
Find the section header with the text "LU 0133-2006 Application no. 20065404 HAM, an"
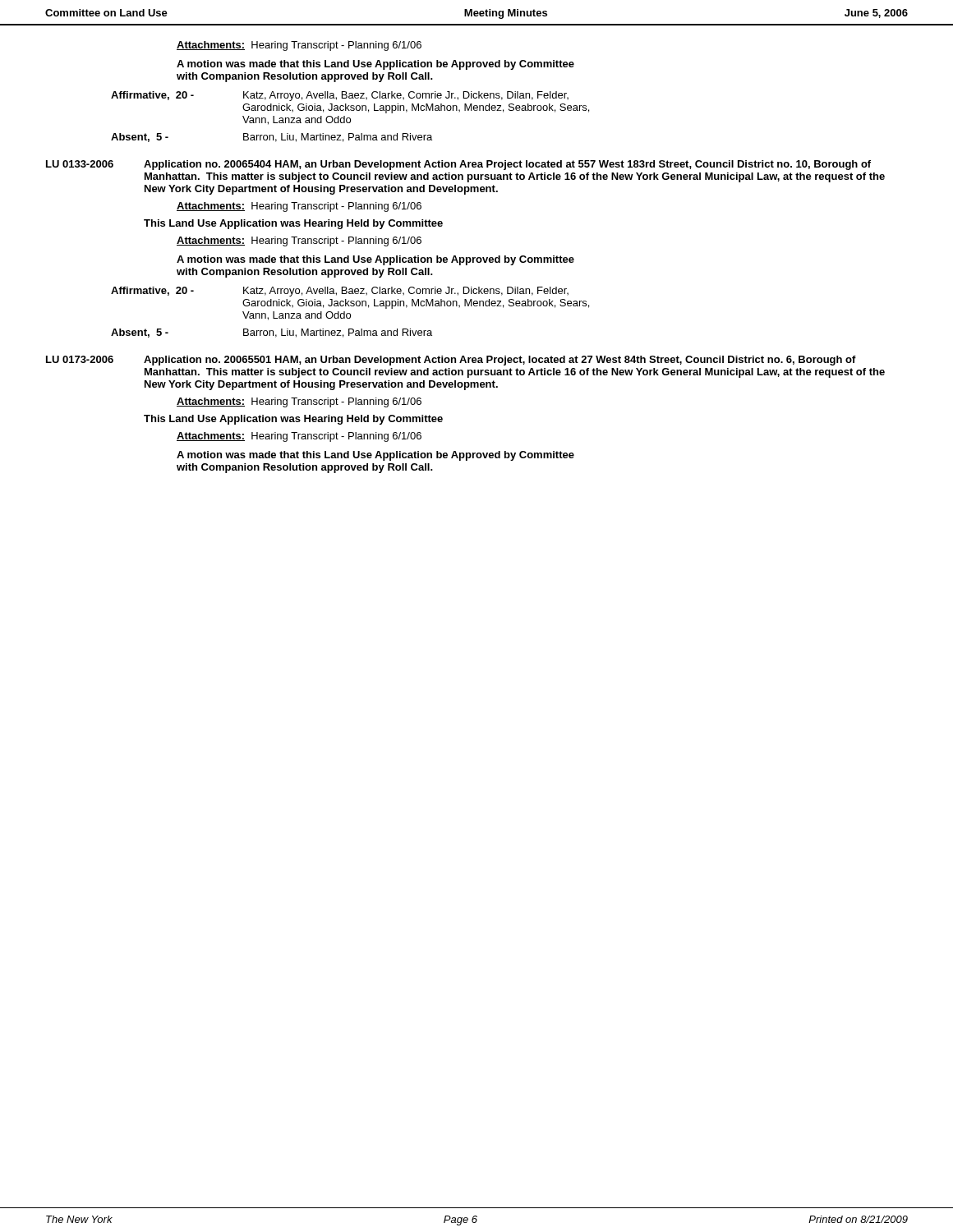click(476, 176)
